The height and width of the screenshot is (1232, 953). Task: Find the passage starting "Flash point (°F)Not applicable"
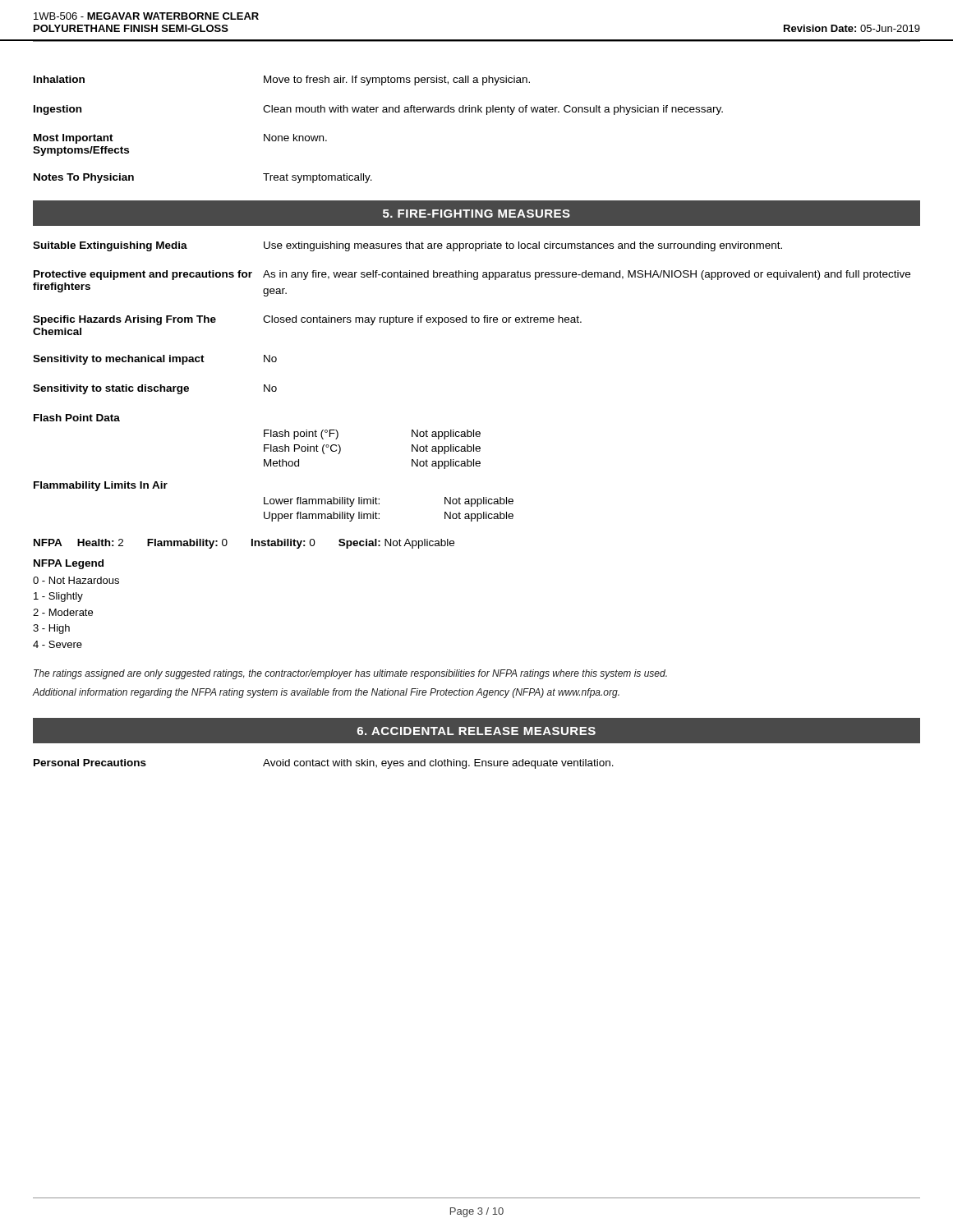476,448
